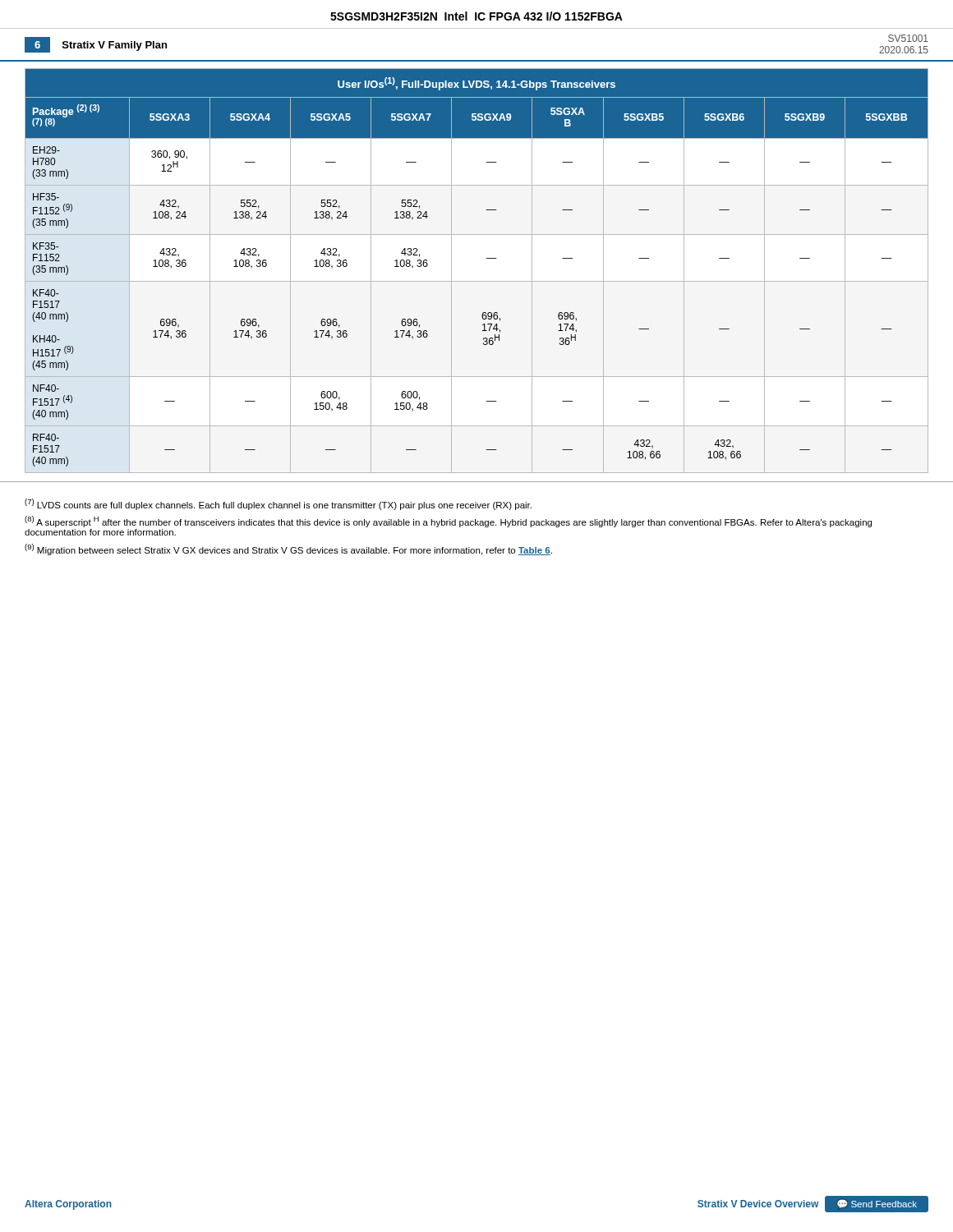The image size is (953, 1232).
Task: Click on the footnote containing "(7) LVDS counts are full duplex channels. Each"
Action: point(279,503)
